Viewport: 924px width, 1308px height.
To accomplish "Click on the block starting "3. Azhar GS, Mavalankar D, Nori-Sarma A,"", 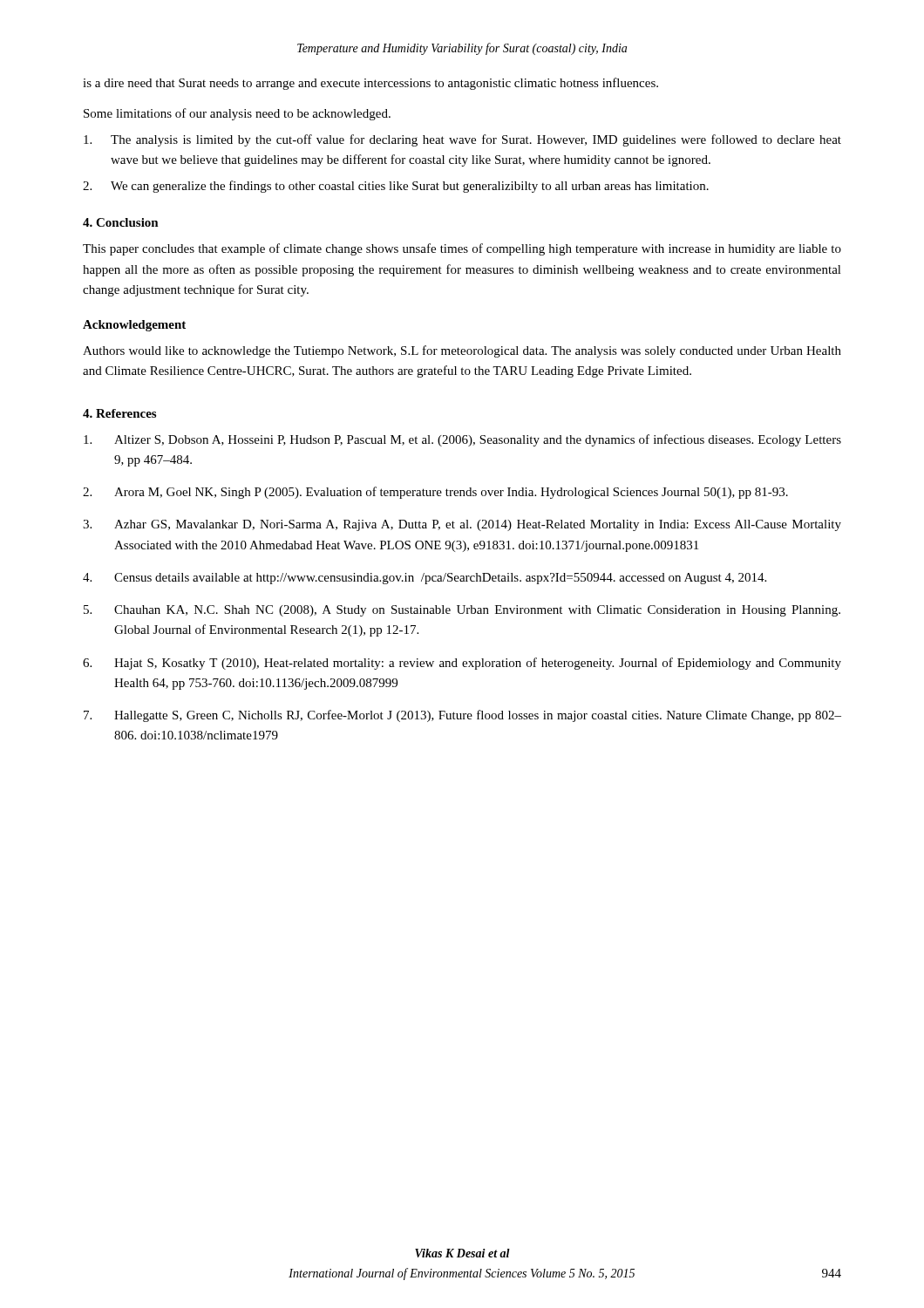I will [462, 535].
